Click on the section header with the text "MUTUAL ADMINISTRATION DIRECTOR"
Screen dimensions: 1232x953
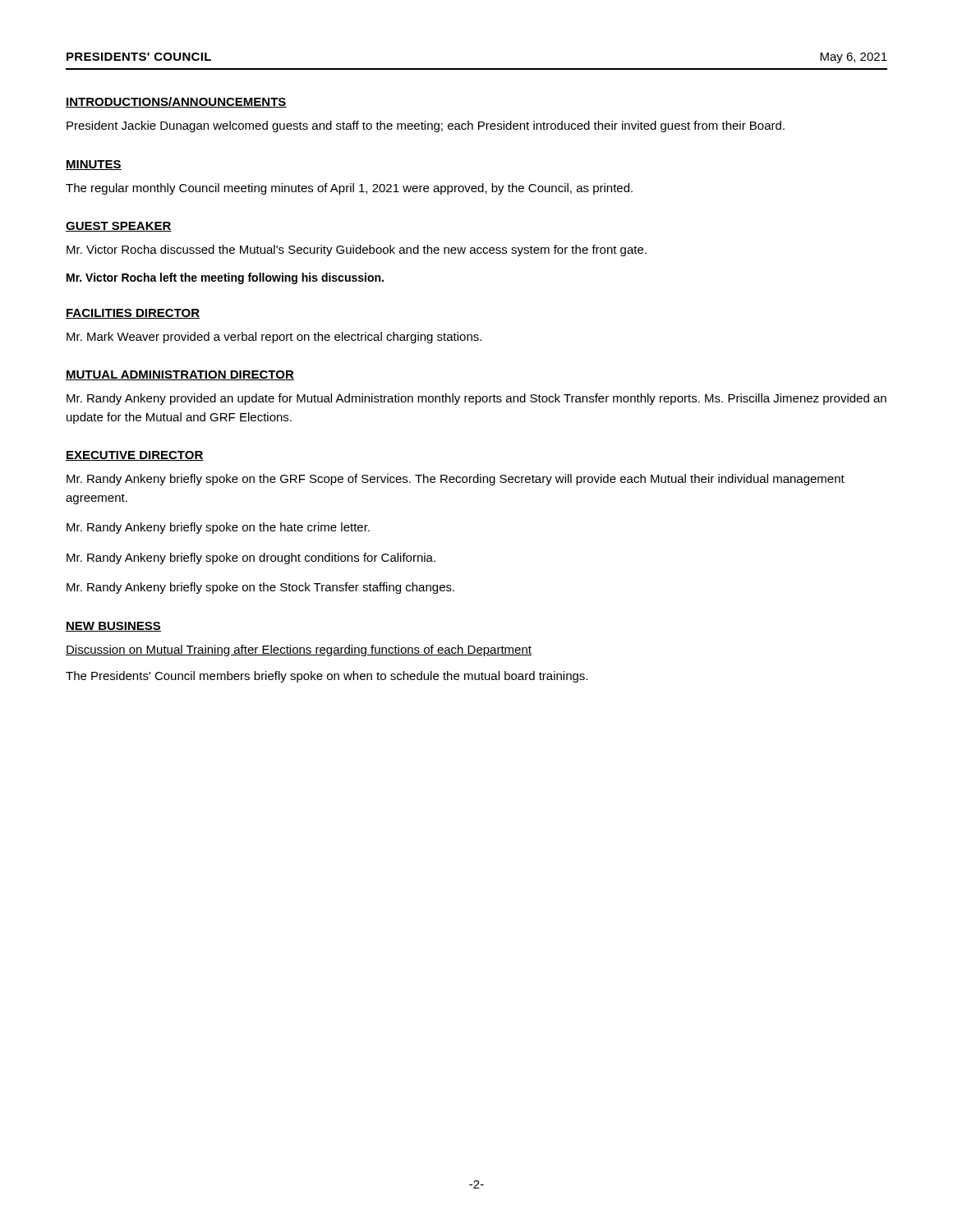tap(180, 374)
